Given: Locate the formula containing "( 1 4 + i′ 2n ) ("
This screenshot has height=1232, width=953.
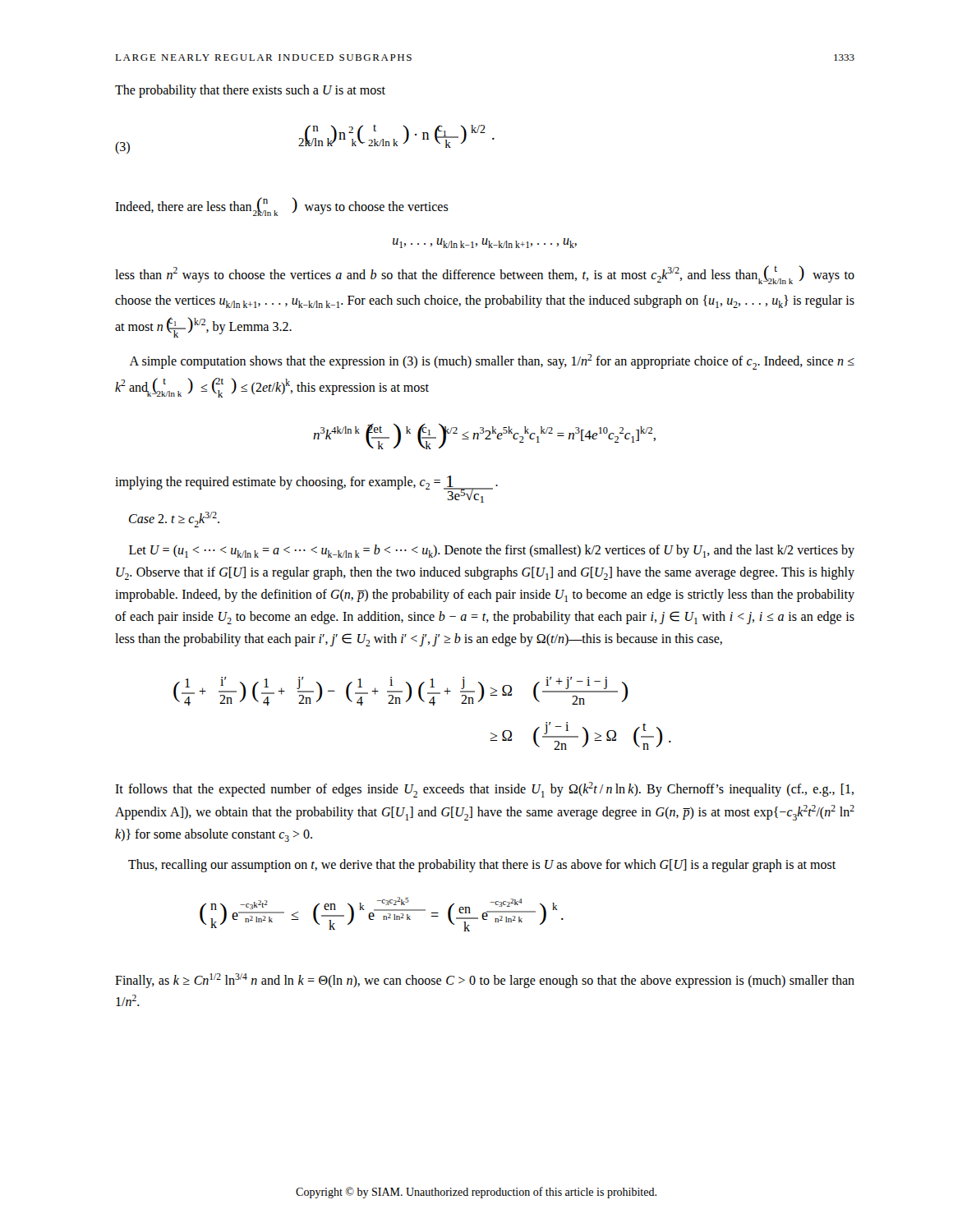Looking at the screenshot, I should point(485,712).
